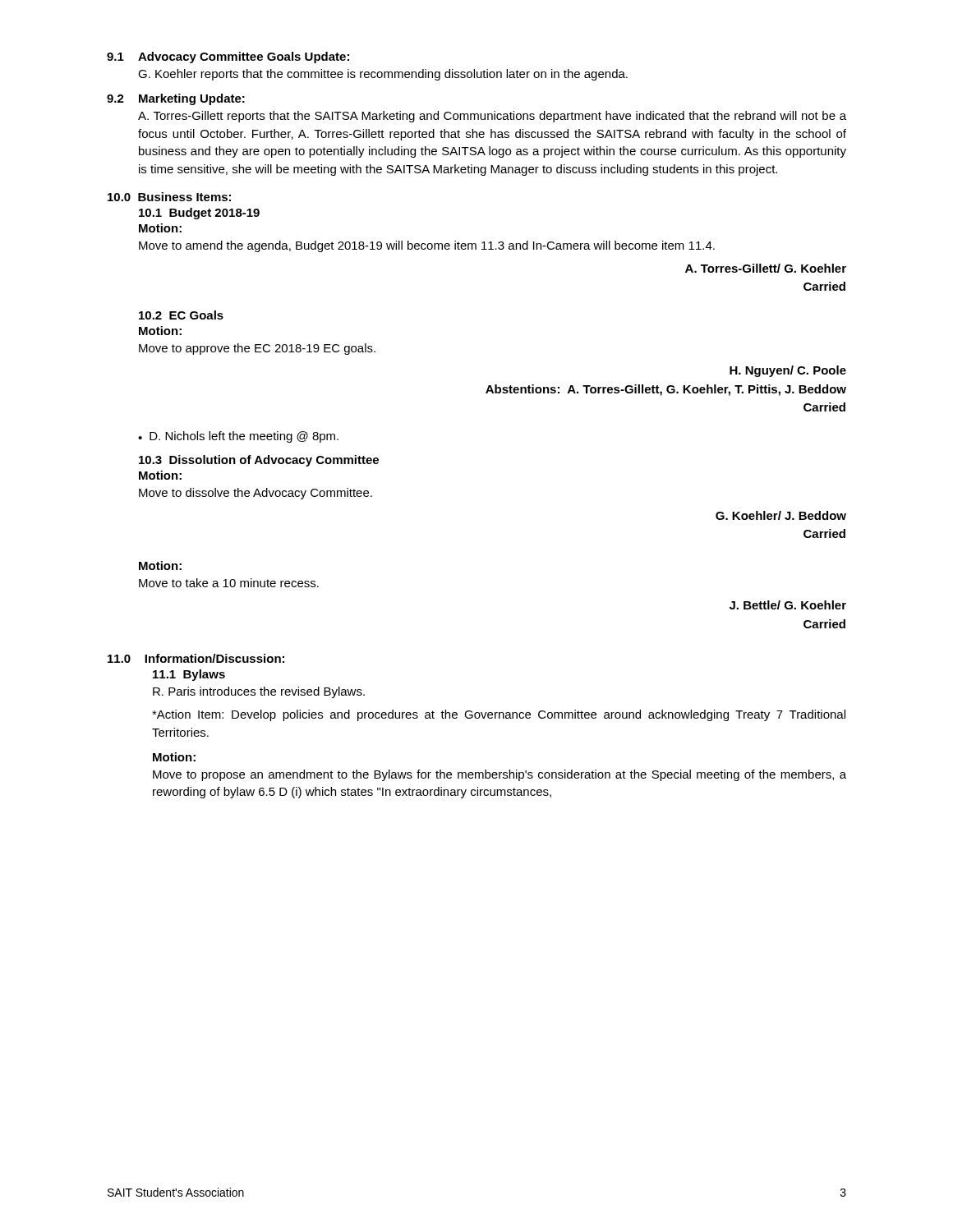This screenshot has width=953, height=1232.
Task: Locate the text "10.1 Budget 2018-19"
Action: point(199,212)
